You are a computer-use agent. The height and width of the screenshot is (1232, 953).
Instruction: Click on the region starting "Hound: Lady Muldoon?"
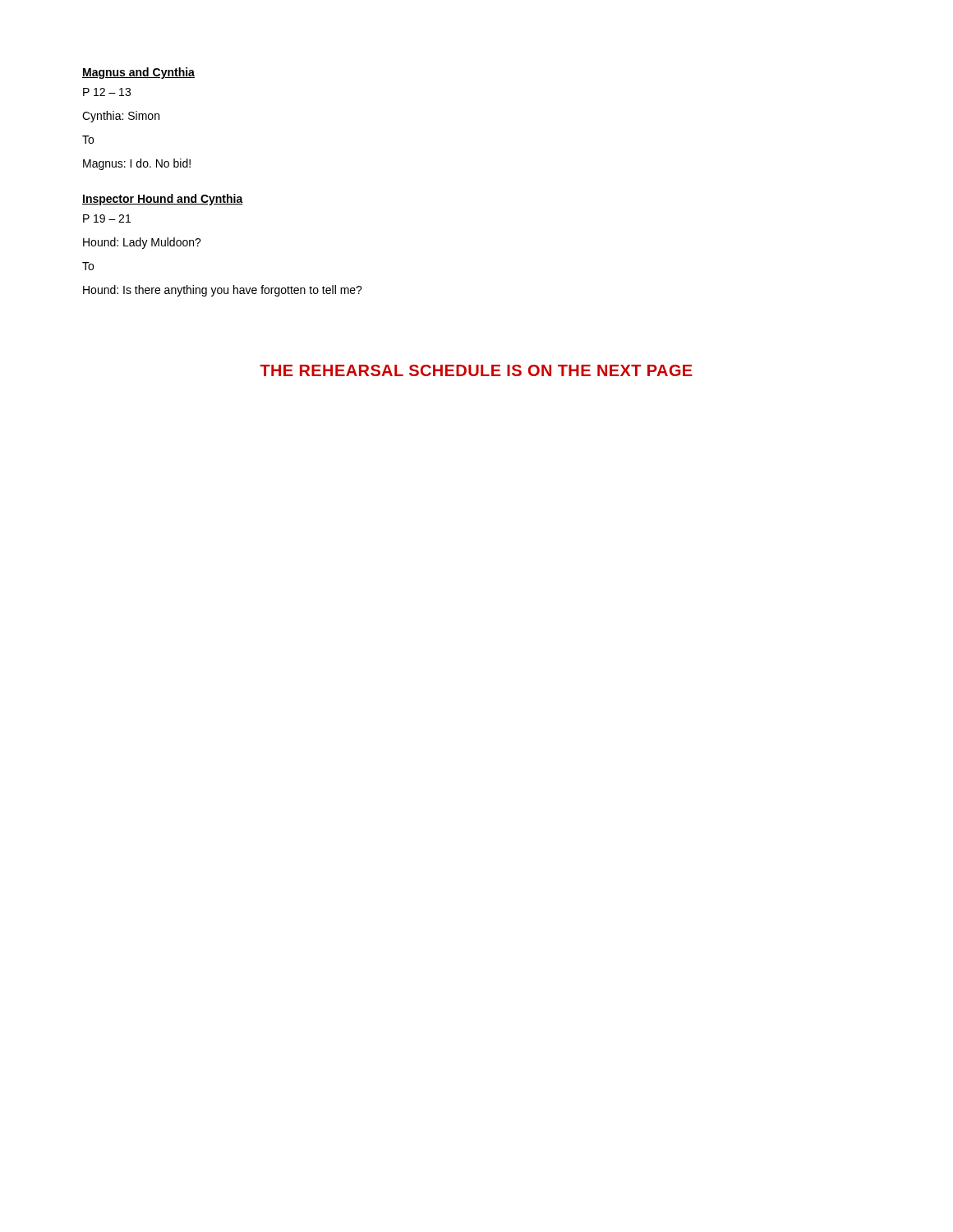(142, 242)
